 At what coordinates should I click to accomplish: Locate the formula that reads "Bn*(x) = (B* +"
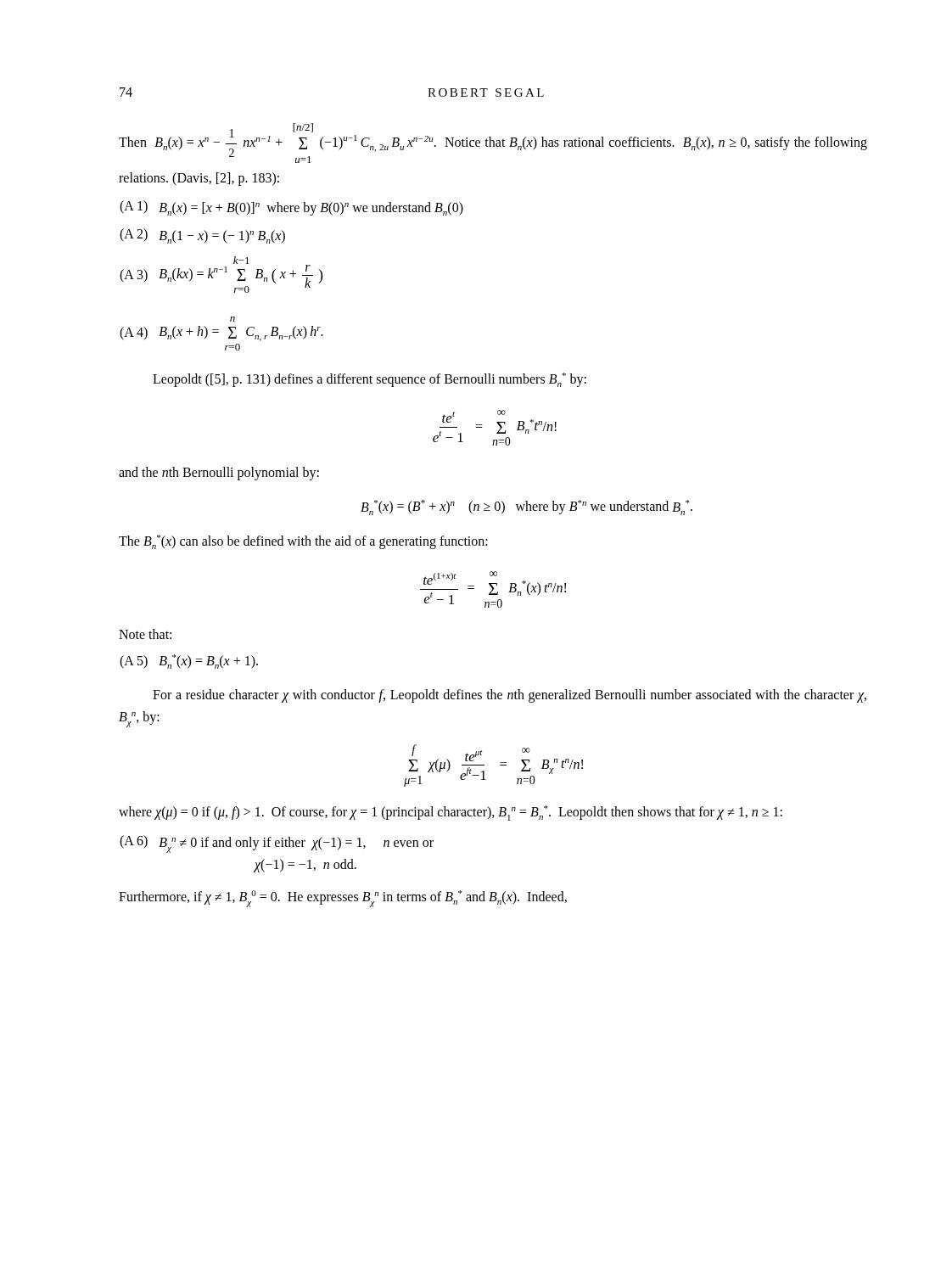pos(527,507)
